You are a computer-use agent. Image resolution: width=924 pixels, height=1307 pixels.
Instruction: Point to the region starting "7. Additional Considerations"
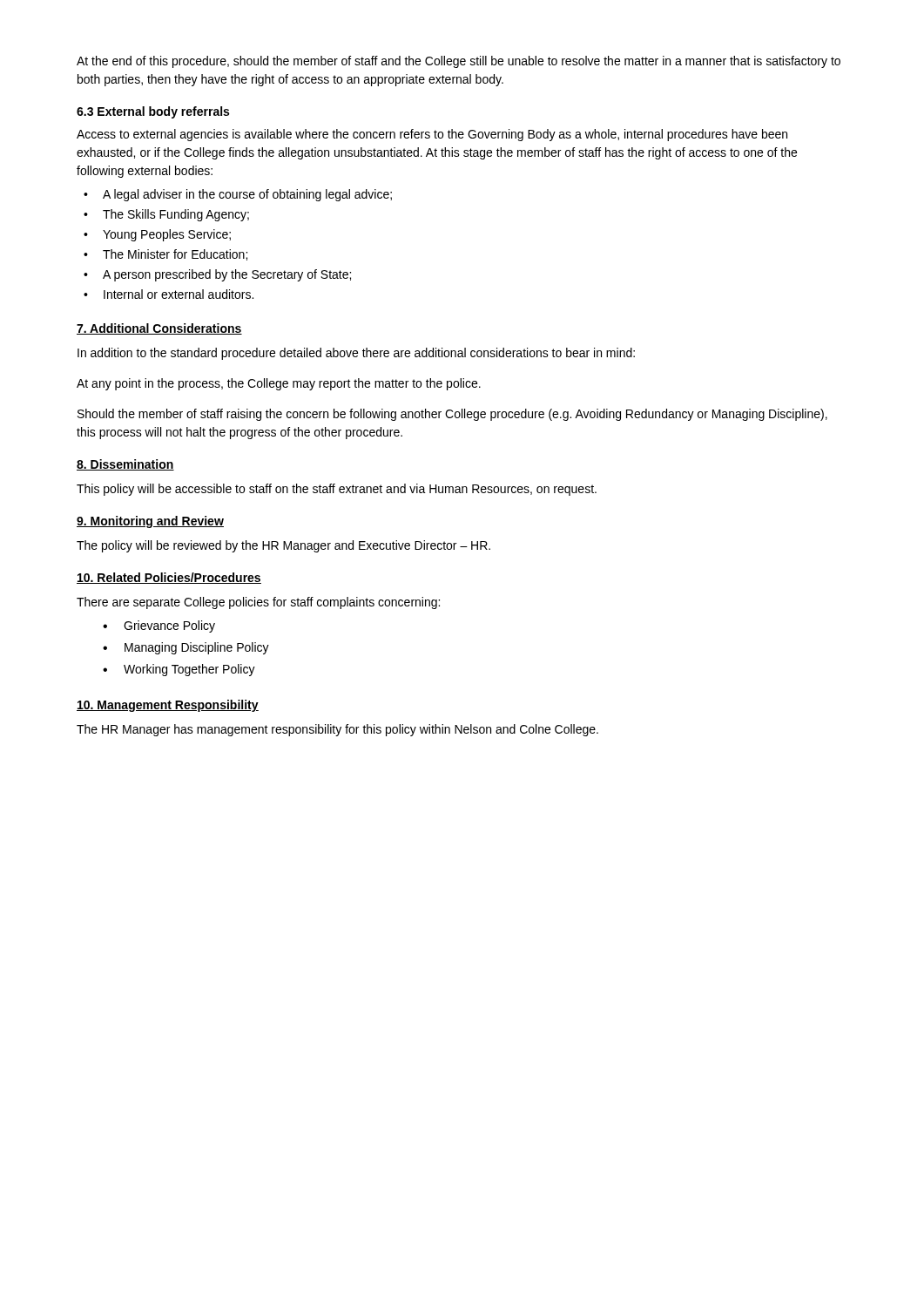point(159,329)
